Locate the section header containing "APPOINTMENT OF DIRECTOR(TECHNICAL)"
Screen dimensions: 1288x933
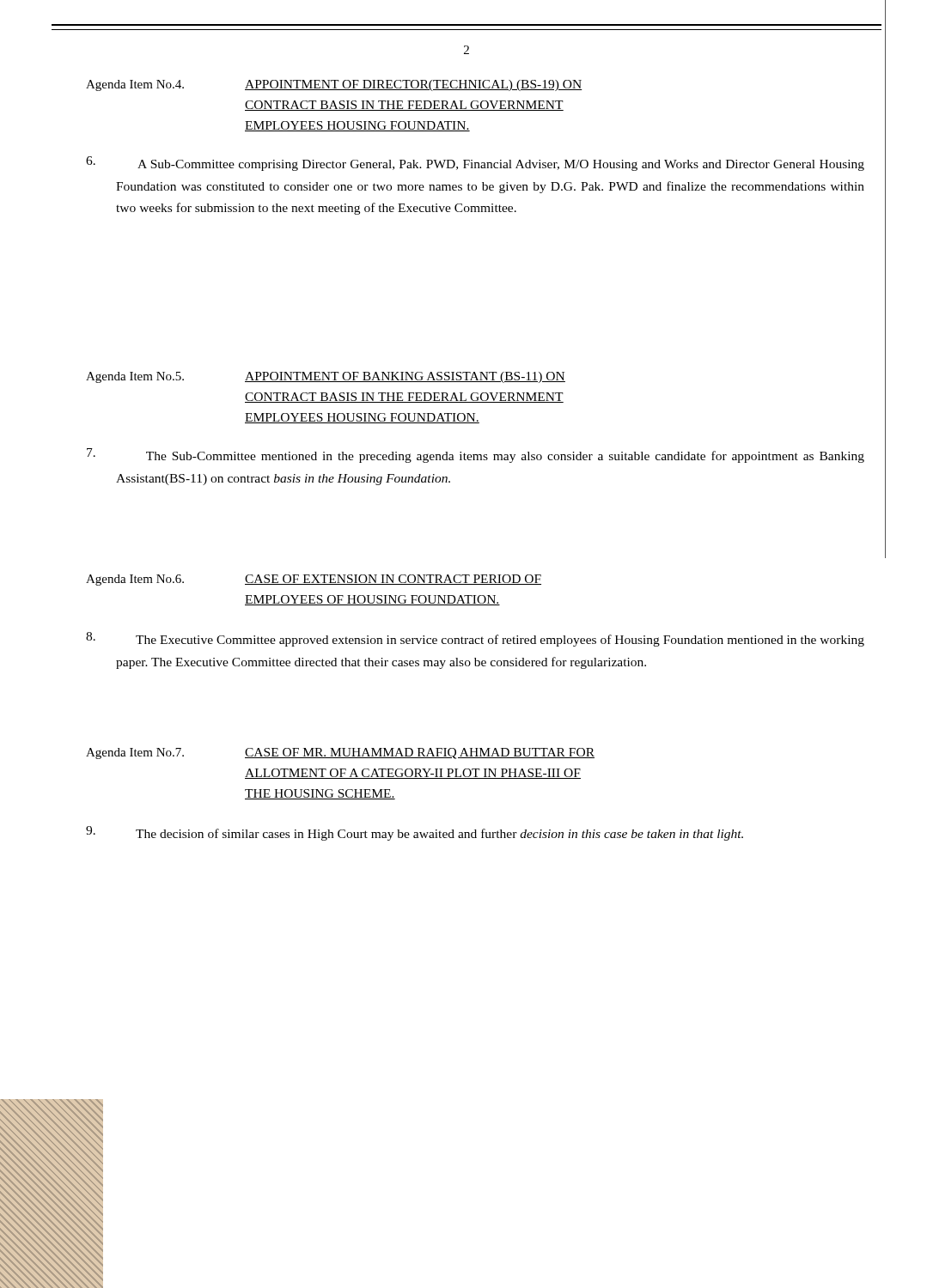413,104
